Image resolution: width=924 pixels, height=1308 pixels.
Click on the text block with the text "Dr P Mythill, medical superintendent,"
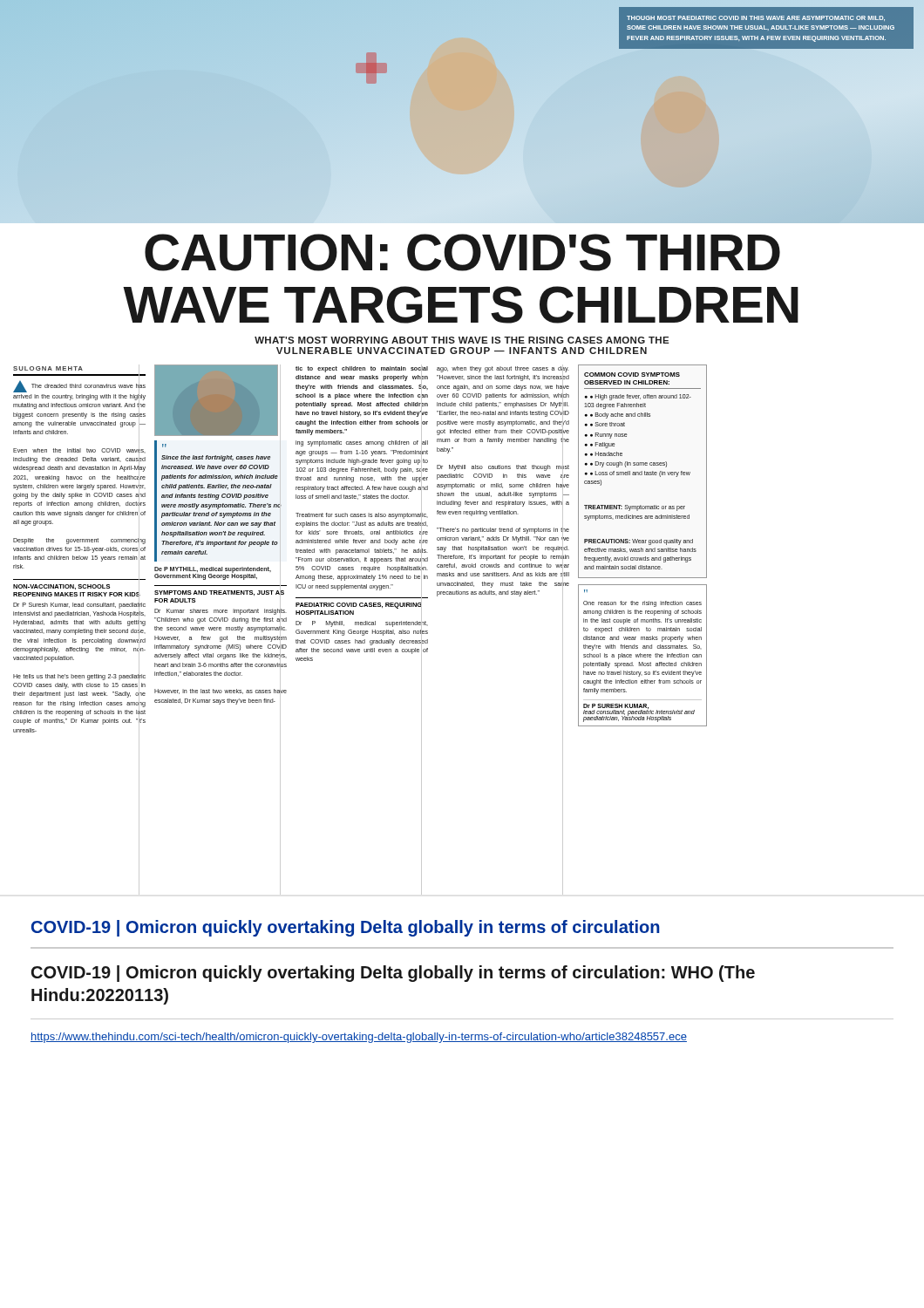362,641
